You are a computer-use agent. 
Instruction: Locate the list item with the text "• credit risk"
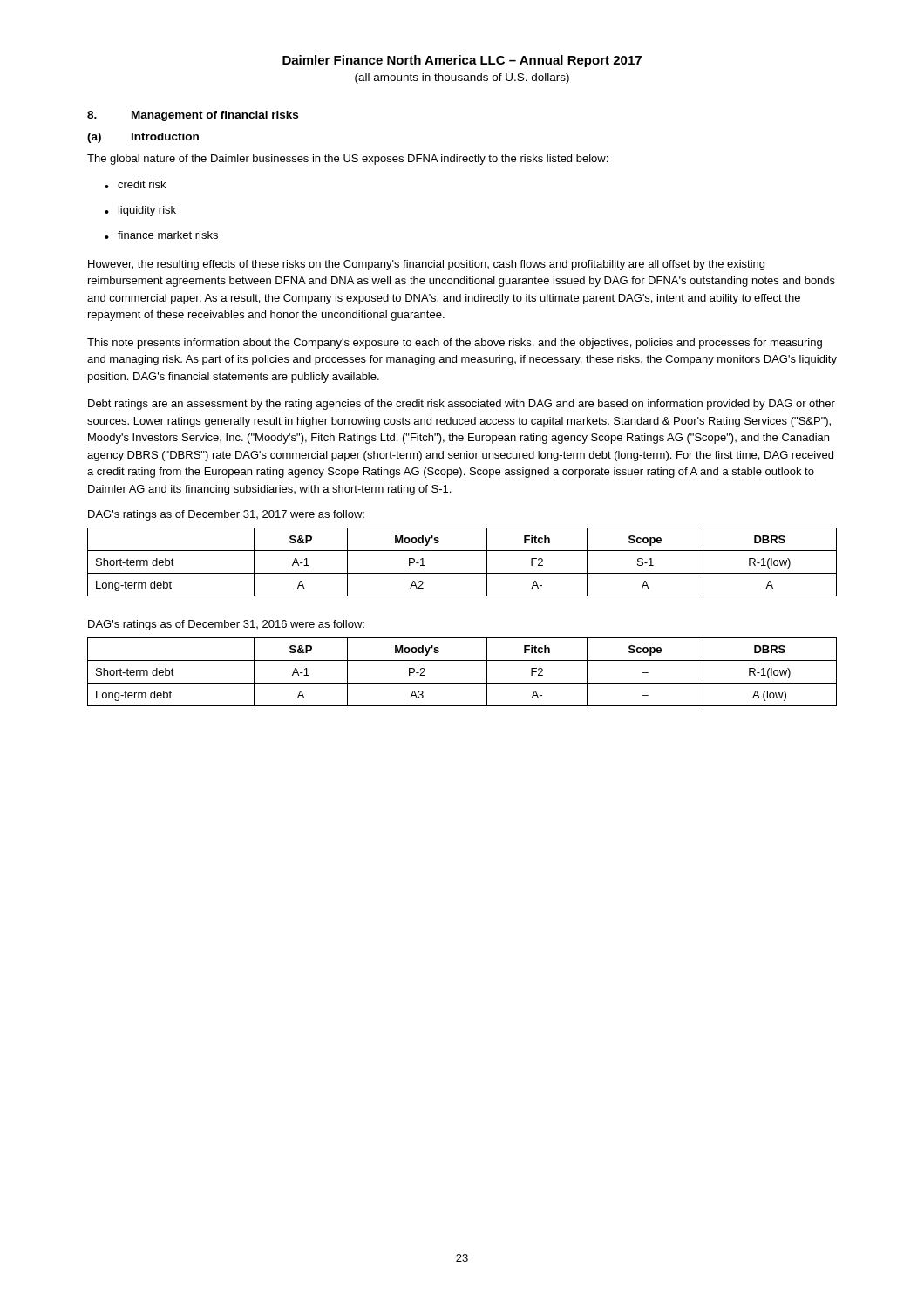(x=135, y=187)
